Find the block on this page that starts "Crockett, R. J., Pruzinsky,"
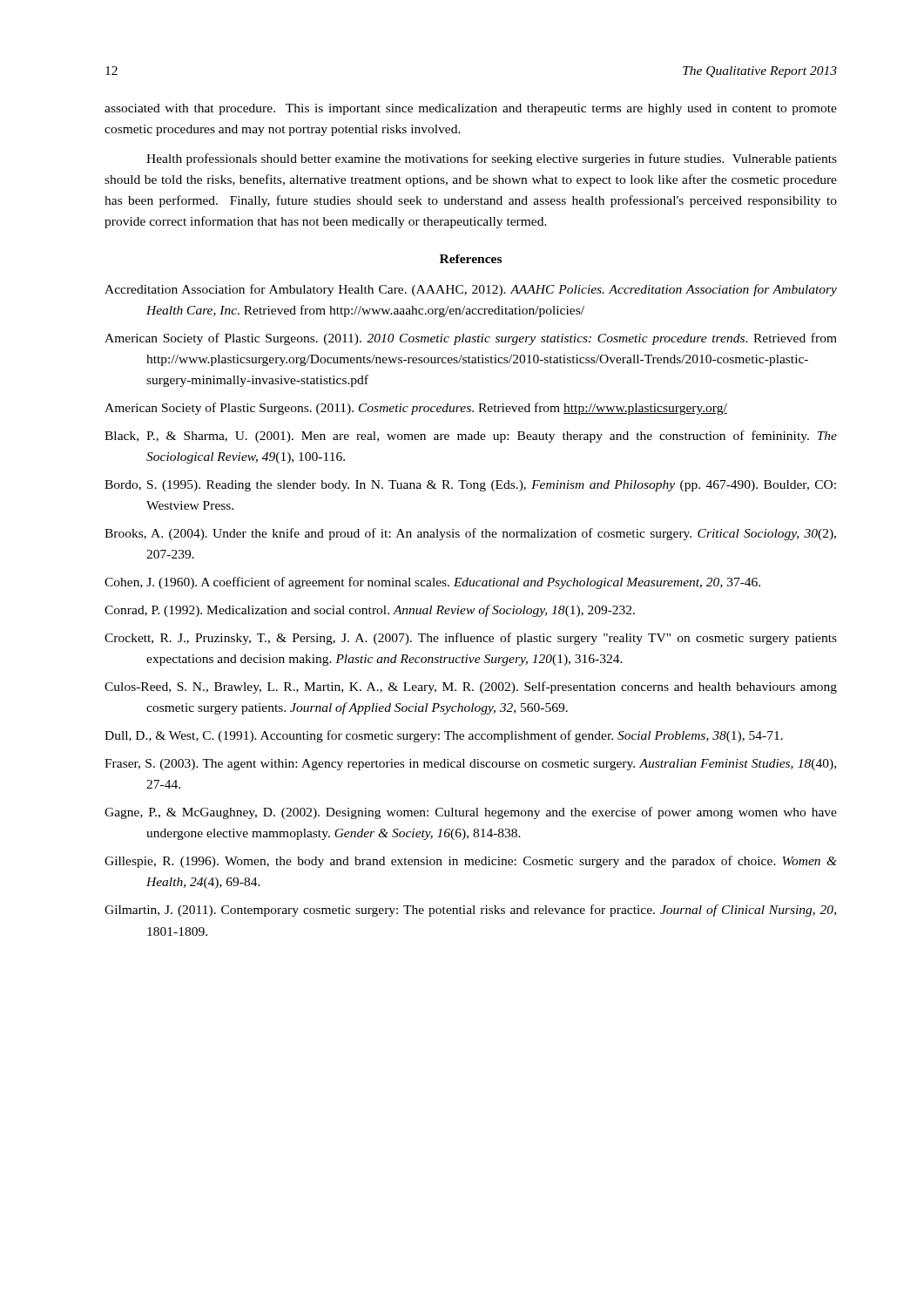 click(471, 648)
